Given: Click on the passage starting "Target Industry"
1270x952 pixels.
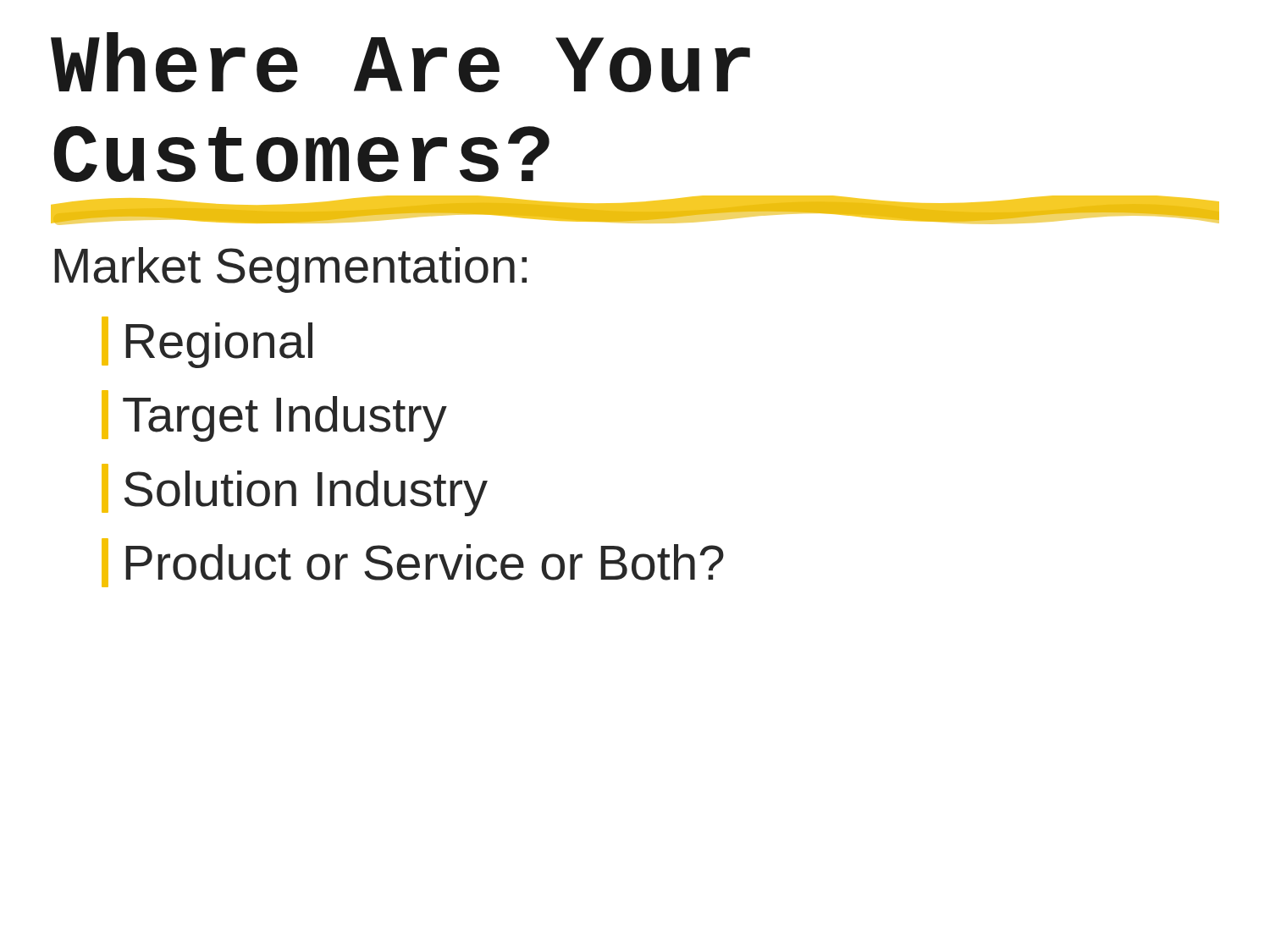Looking at the screenshot, I should tap(274, 415).
